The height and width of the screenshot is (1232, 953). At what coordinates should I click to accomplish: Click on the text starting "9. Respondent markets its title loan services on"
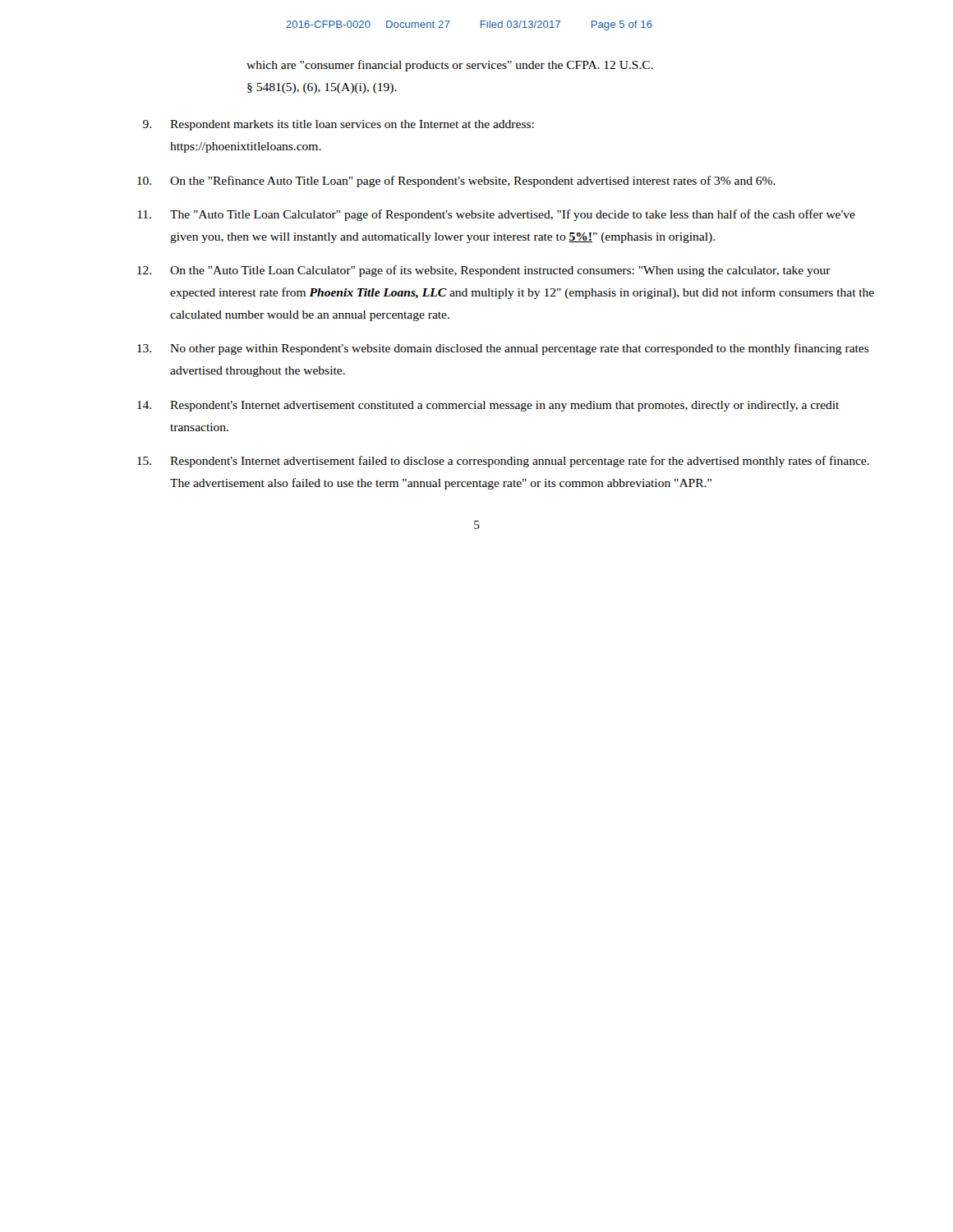(x=485, y=135)
